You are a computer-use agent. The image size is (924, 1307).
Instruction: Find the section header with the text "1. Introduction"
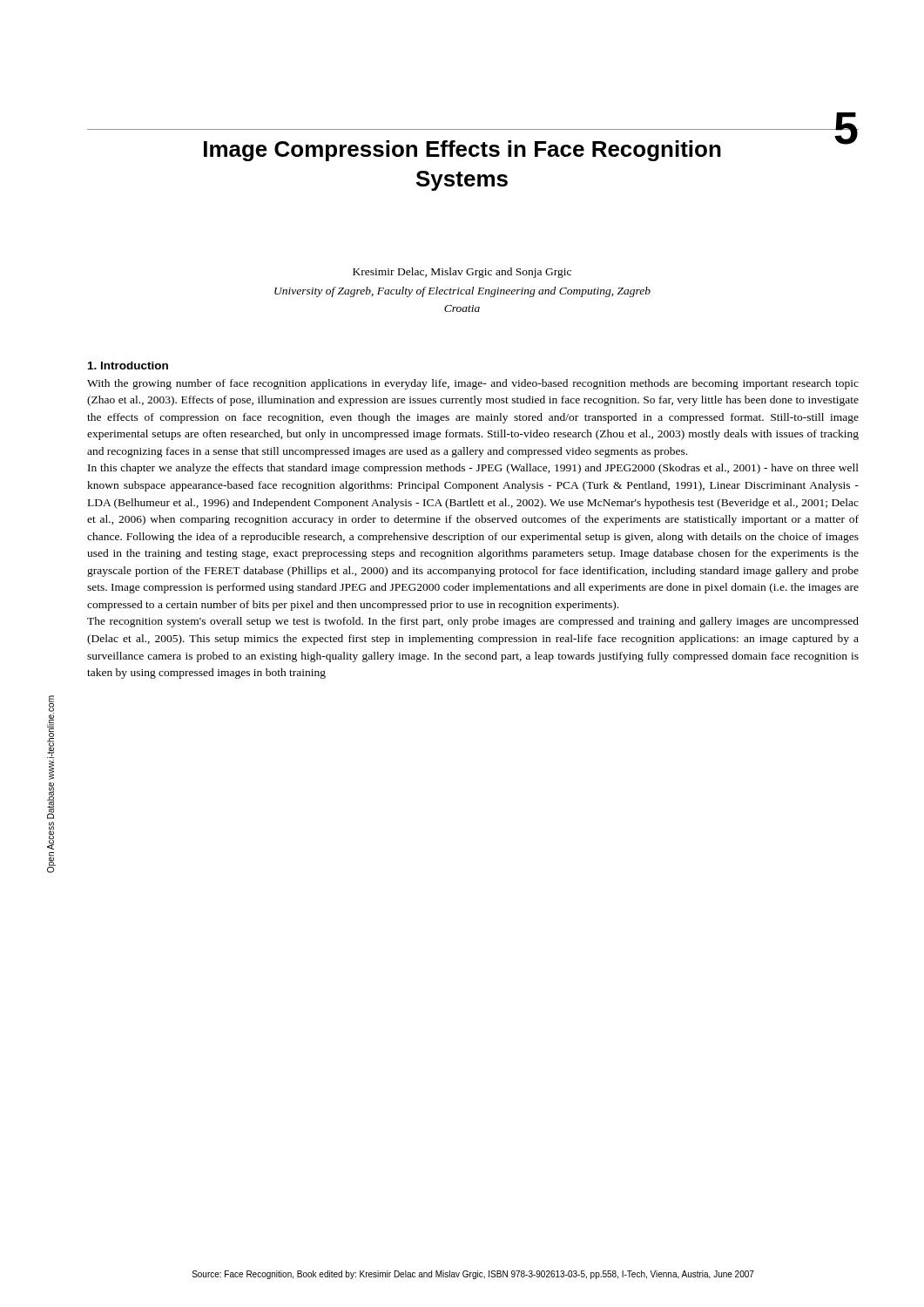tap(128, 366)
